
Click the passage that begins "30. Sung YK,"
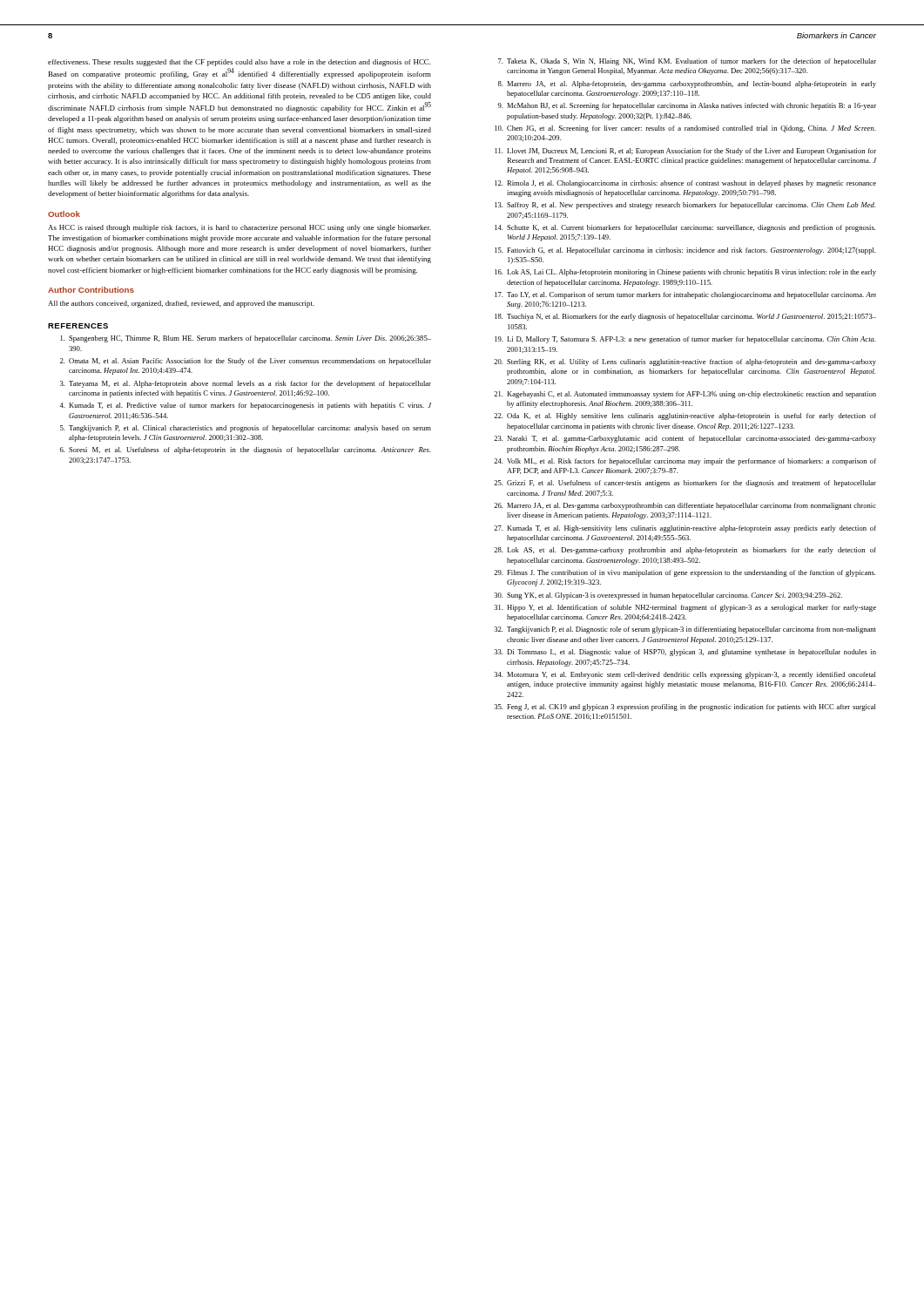[681, 595]
